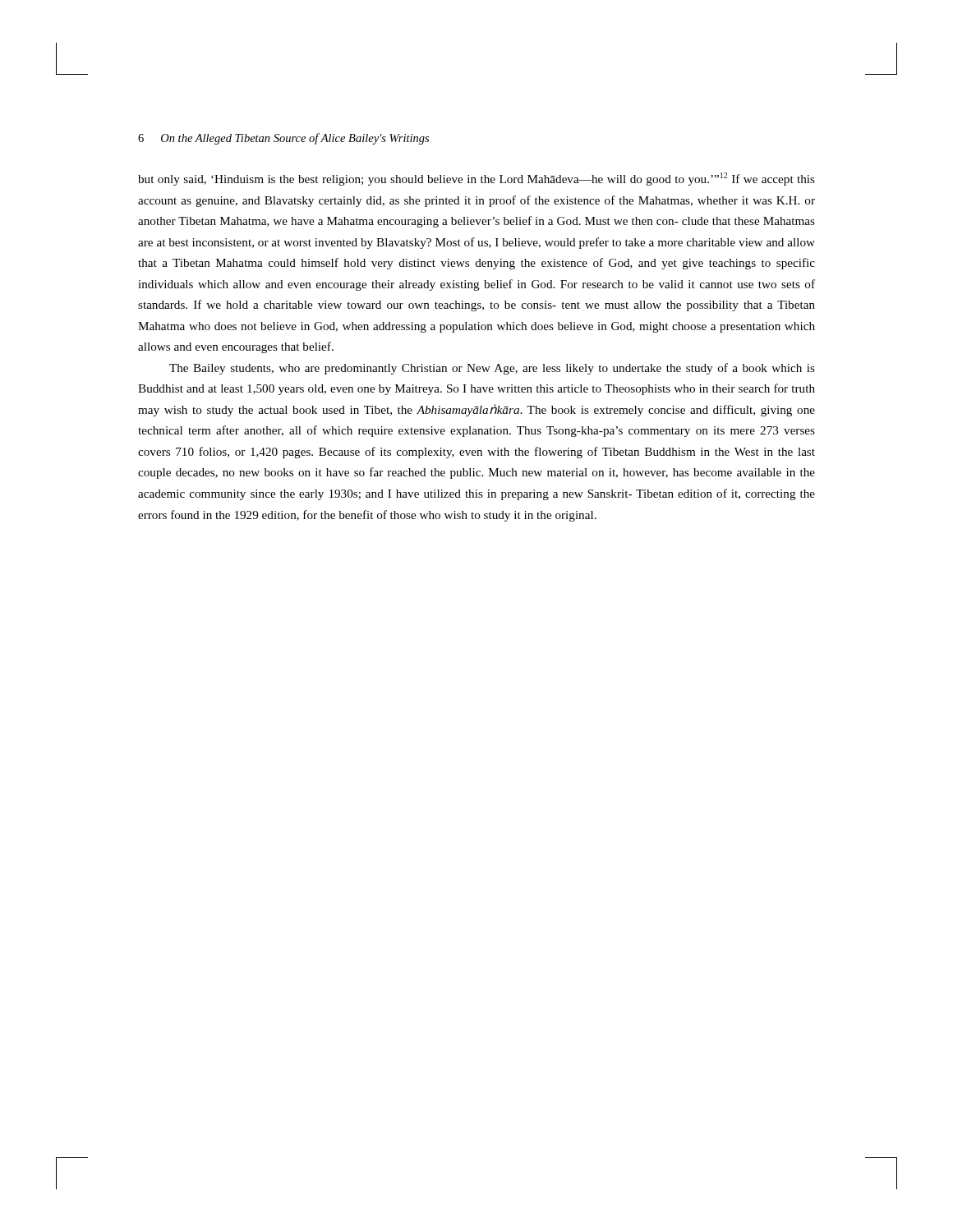Locate the element starting "The Bailey students, who are predominantly Christian or"

point(476,441)
